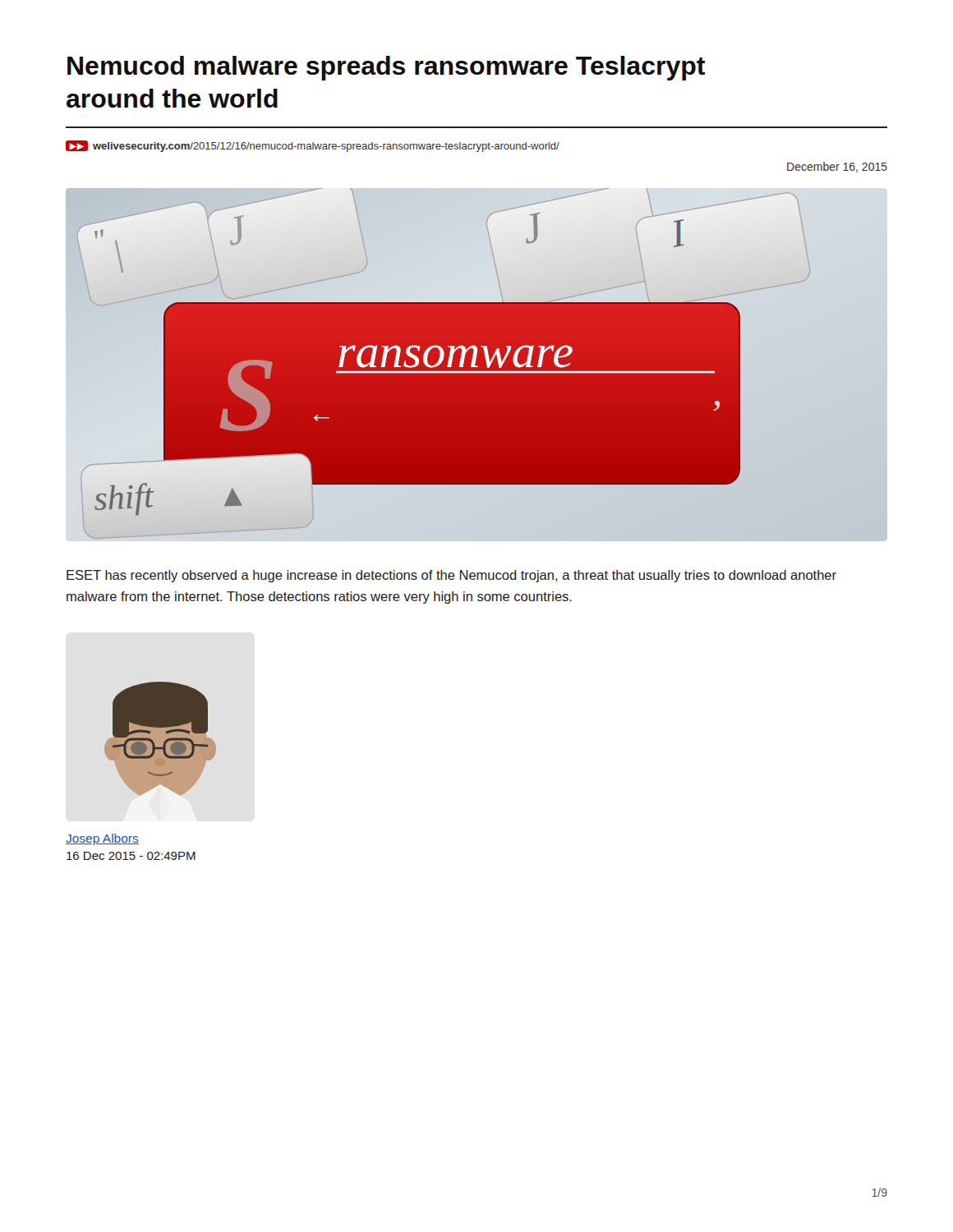The width and height of the screenshot is (953, 1232).
Task: Select the block starting "▶▶ welivesecurity.com/2015/12/16/nemucod-malware-spreads-ransomware-teslacrypt-around-world/"
Action: pyautogui.click(x=312, y=146)
